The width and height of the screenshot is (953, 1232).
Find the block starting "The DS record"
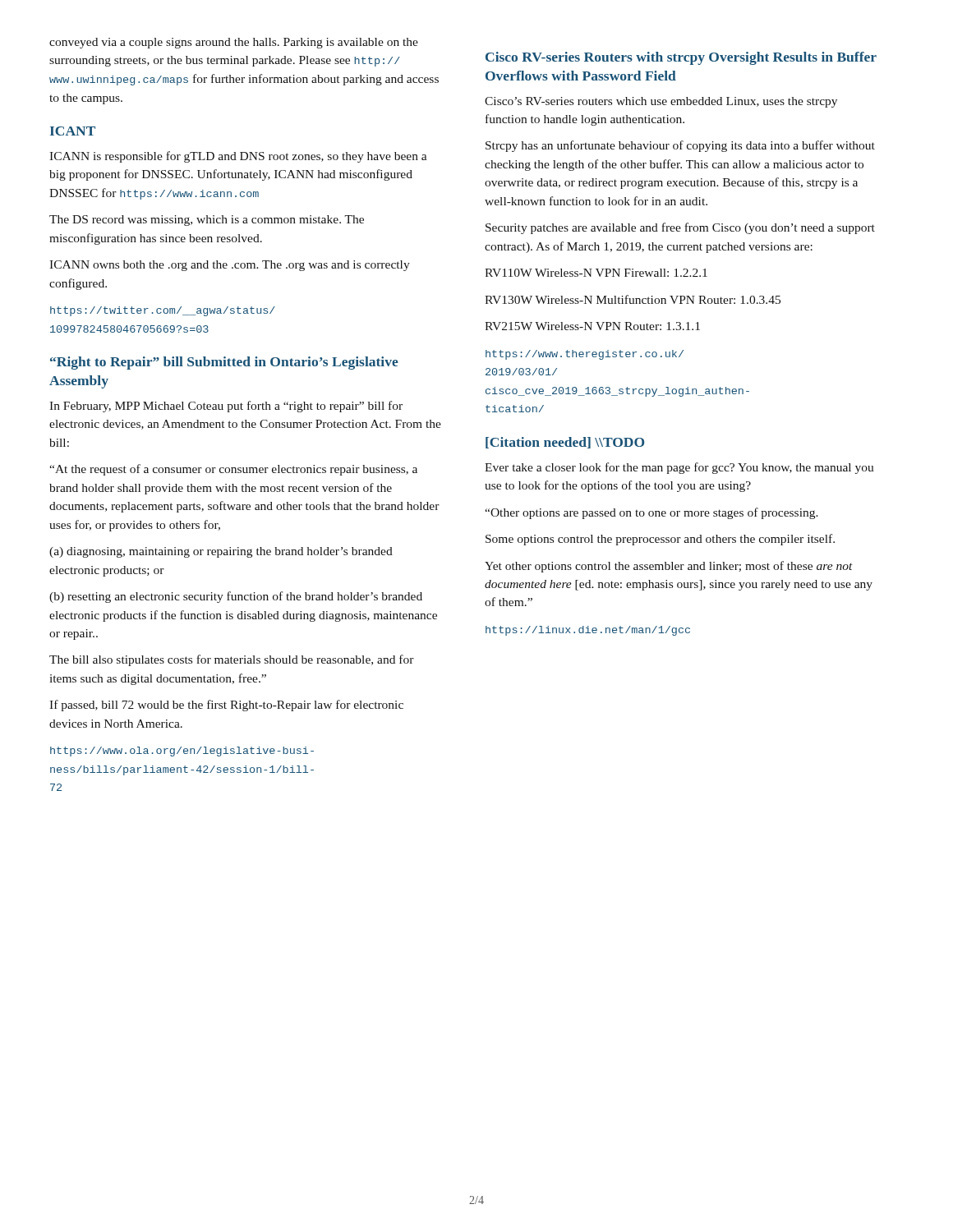246,229
